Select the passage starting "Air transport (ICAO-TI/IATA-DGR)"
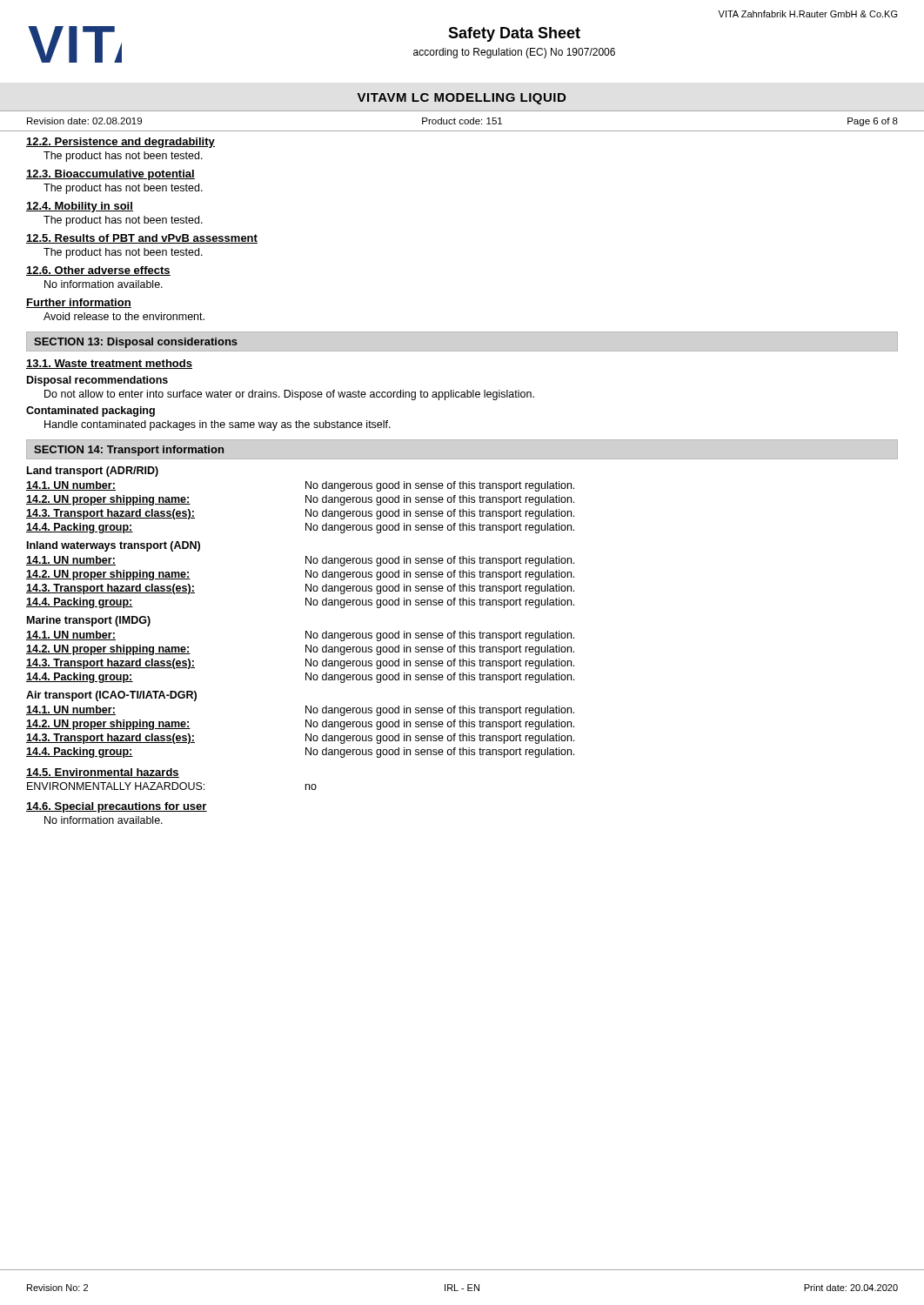The image size is (924, 1305). point(112,695)
